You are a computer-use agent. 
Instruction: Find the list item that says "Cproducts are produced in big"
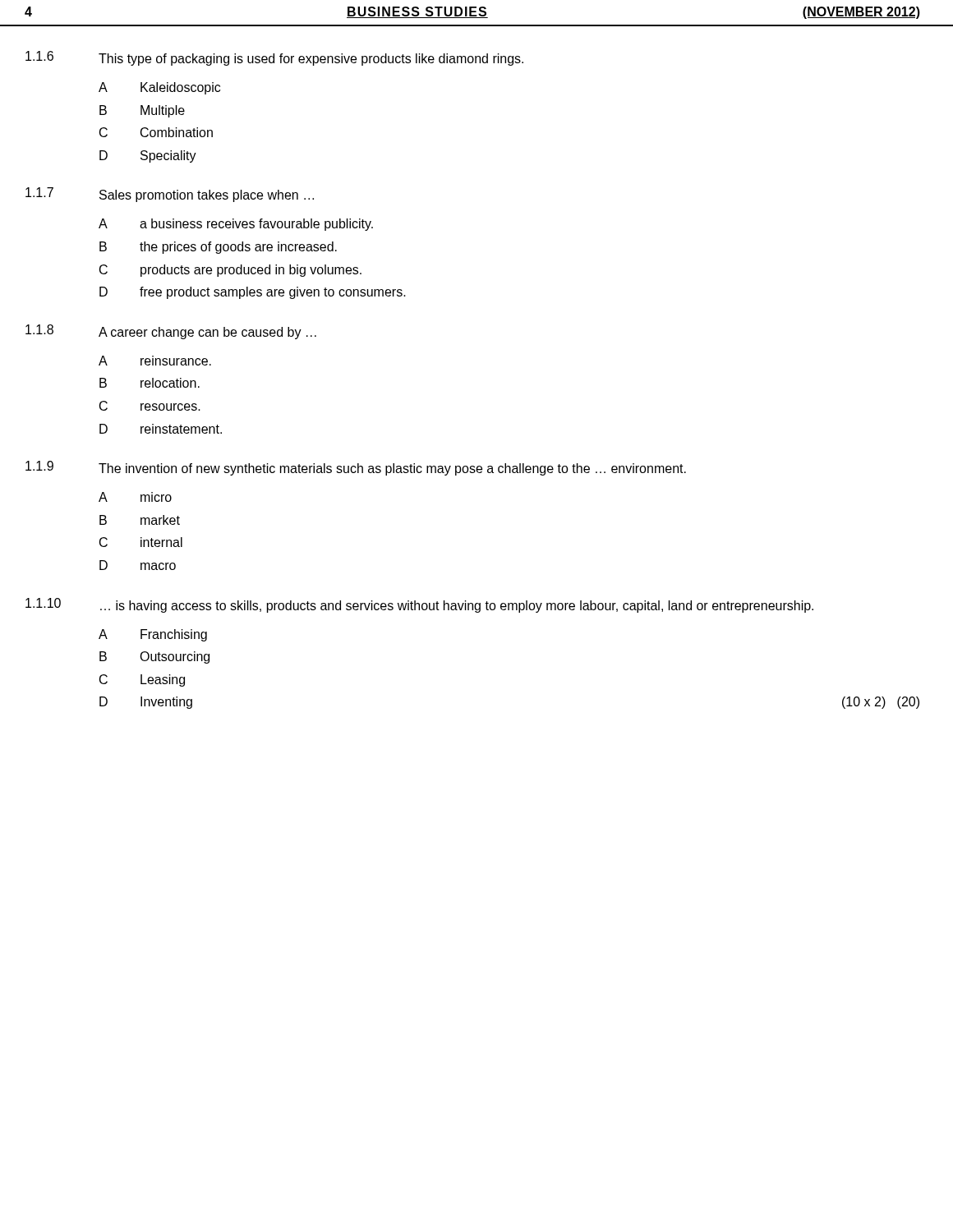(231, 270)
